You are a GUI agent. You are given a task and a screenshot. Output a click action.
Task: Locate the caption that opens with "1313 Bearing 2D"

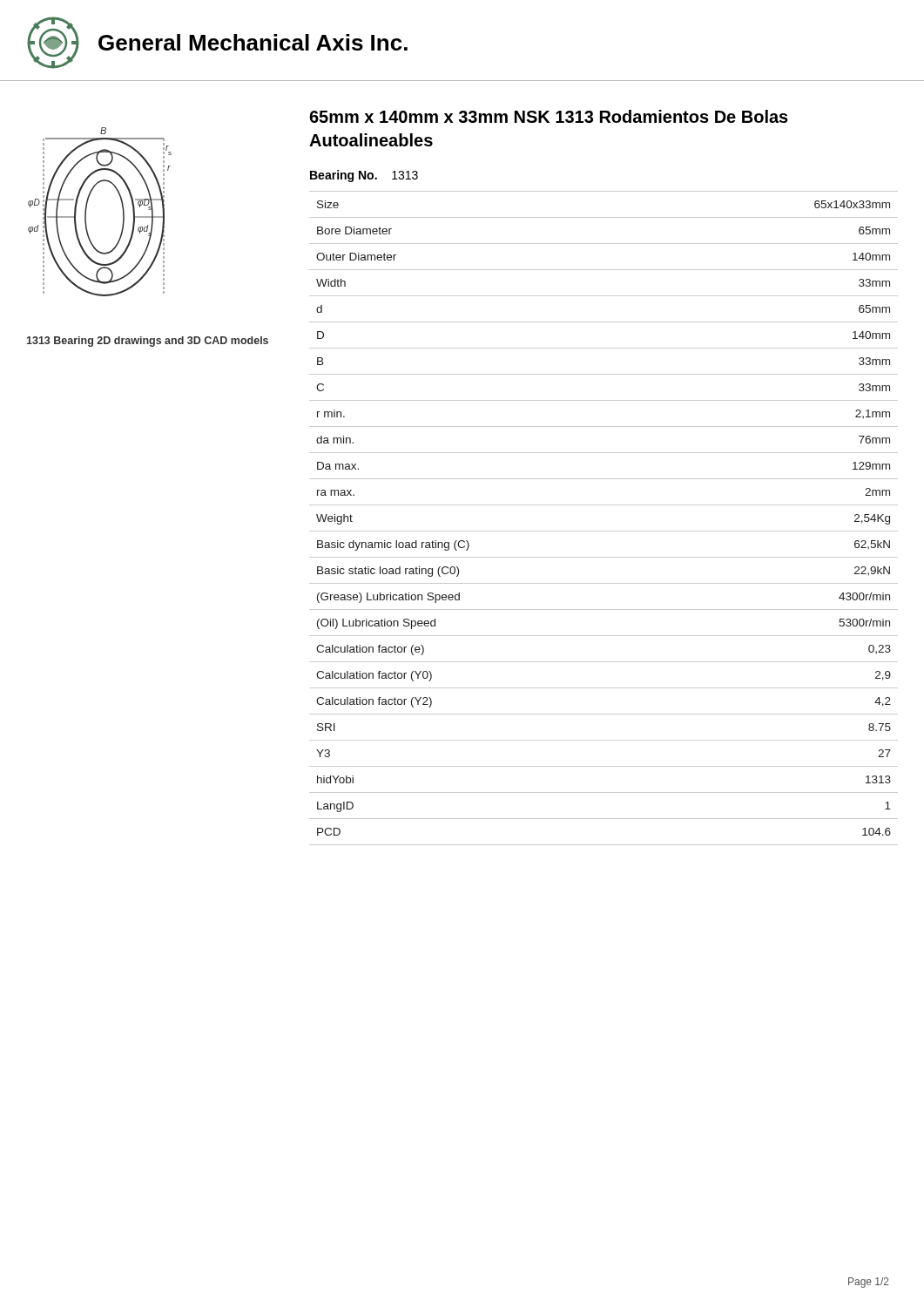pyautogui.click(x=147, y=341)
